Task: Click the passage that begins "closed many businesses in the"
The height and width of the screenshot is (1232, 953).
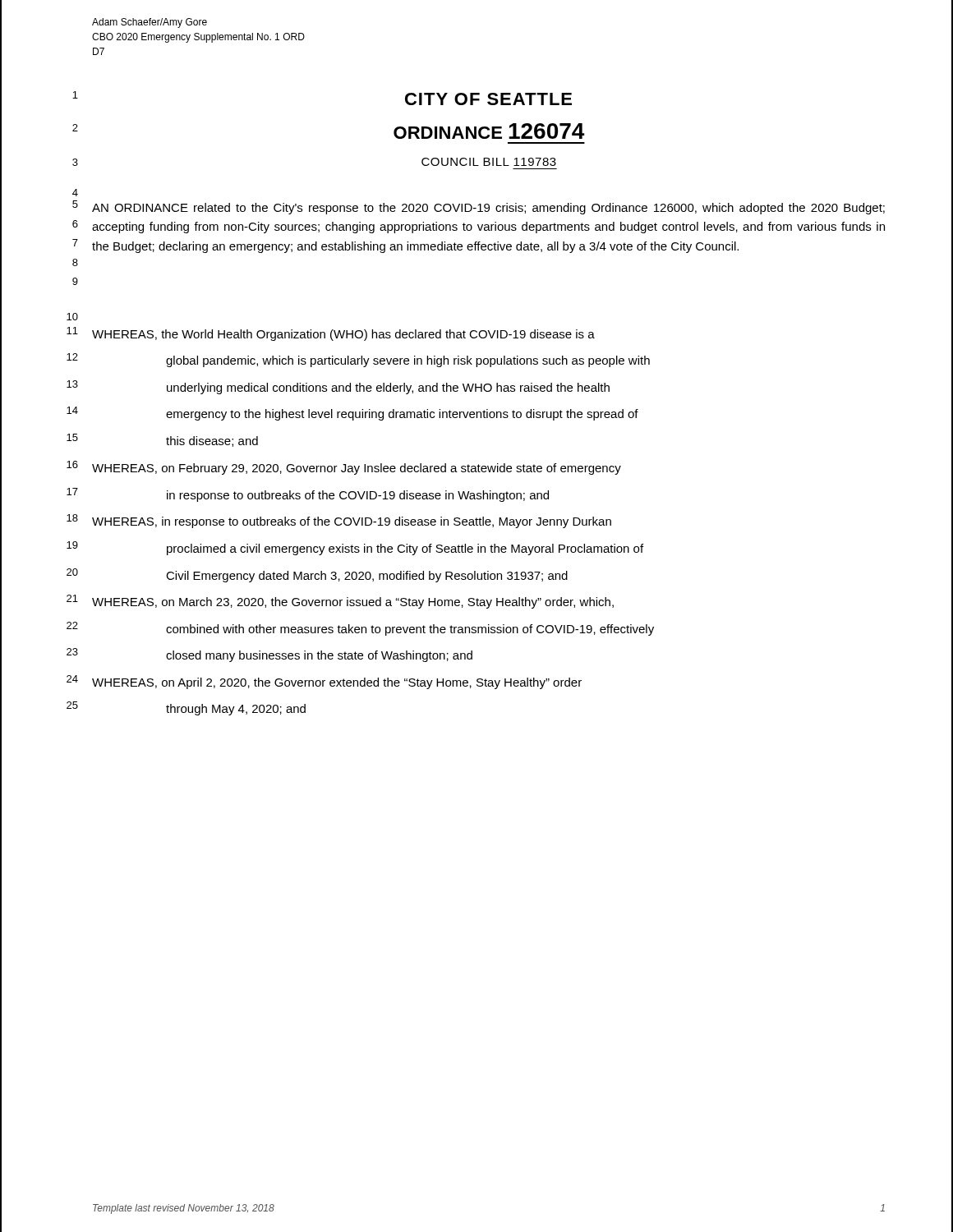Action: (x=319, y=655)
